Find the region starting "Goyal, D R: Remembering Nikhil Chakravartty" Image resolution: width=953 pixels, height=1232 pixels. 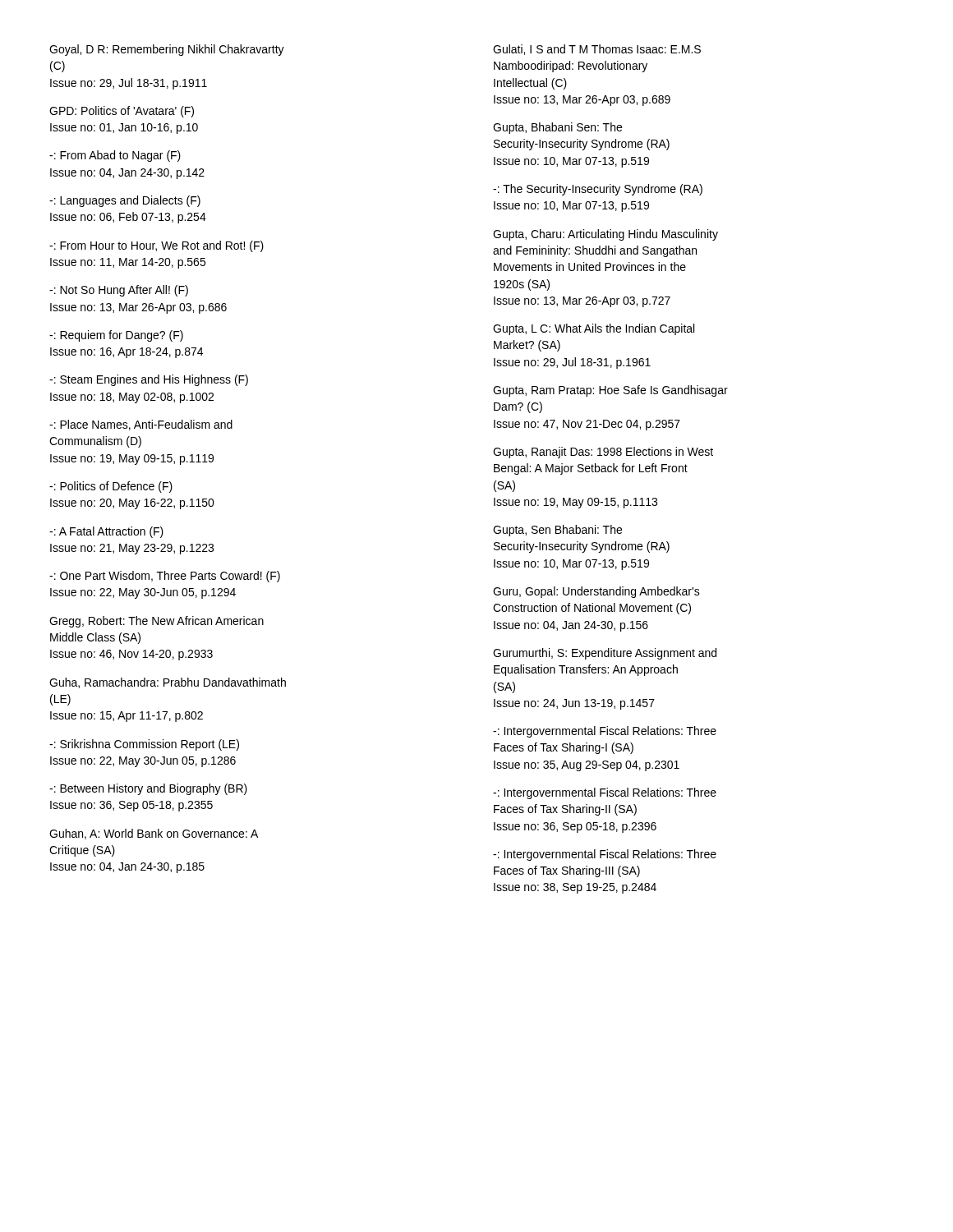click(167, 50)
